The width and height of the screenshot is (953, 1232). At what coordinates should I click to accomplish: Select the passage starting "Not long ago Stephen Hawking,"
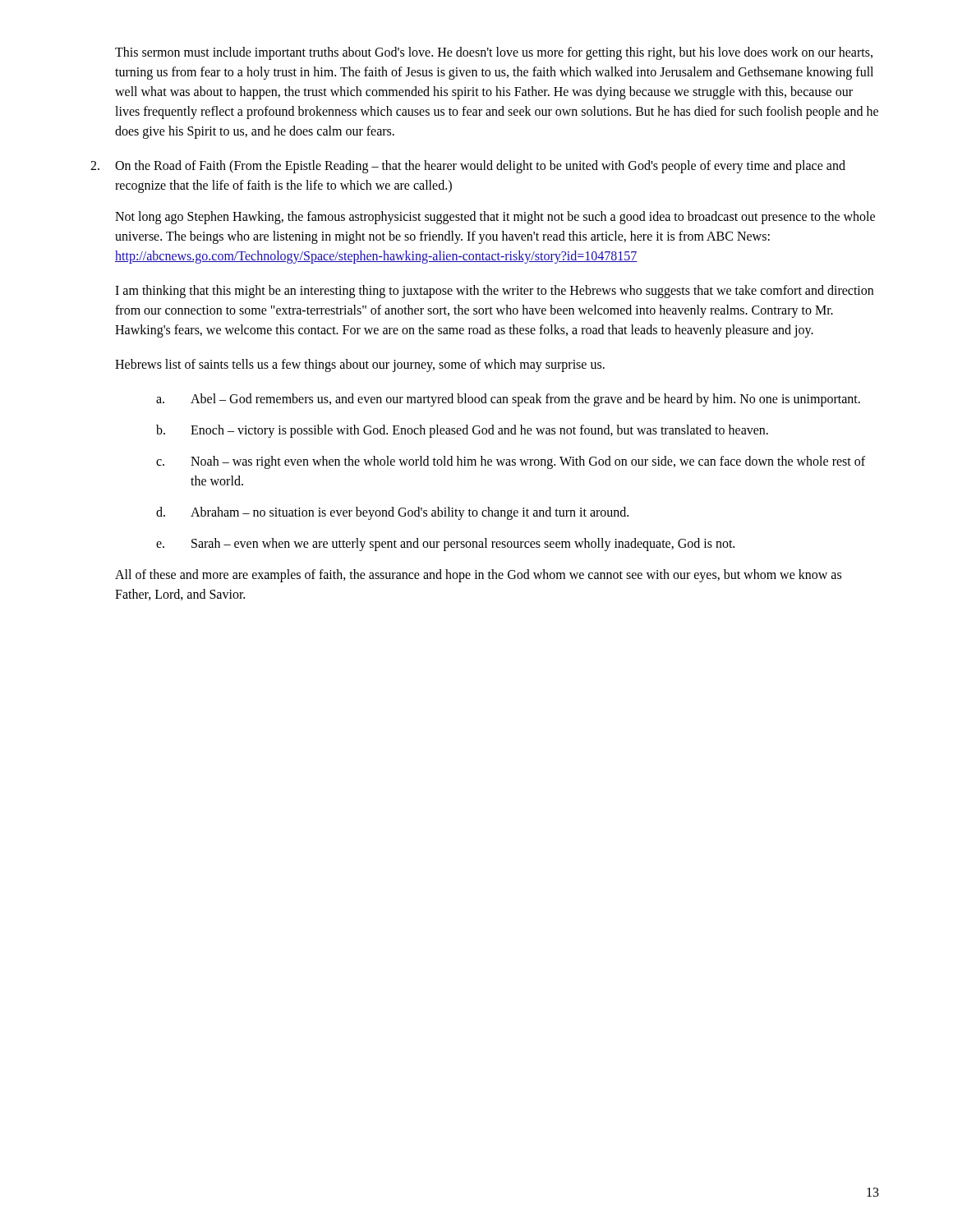point(495,236)
